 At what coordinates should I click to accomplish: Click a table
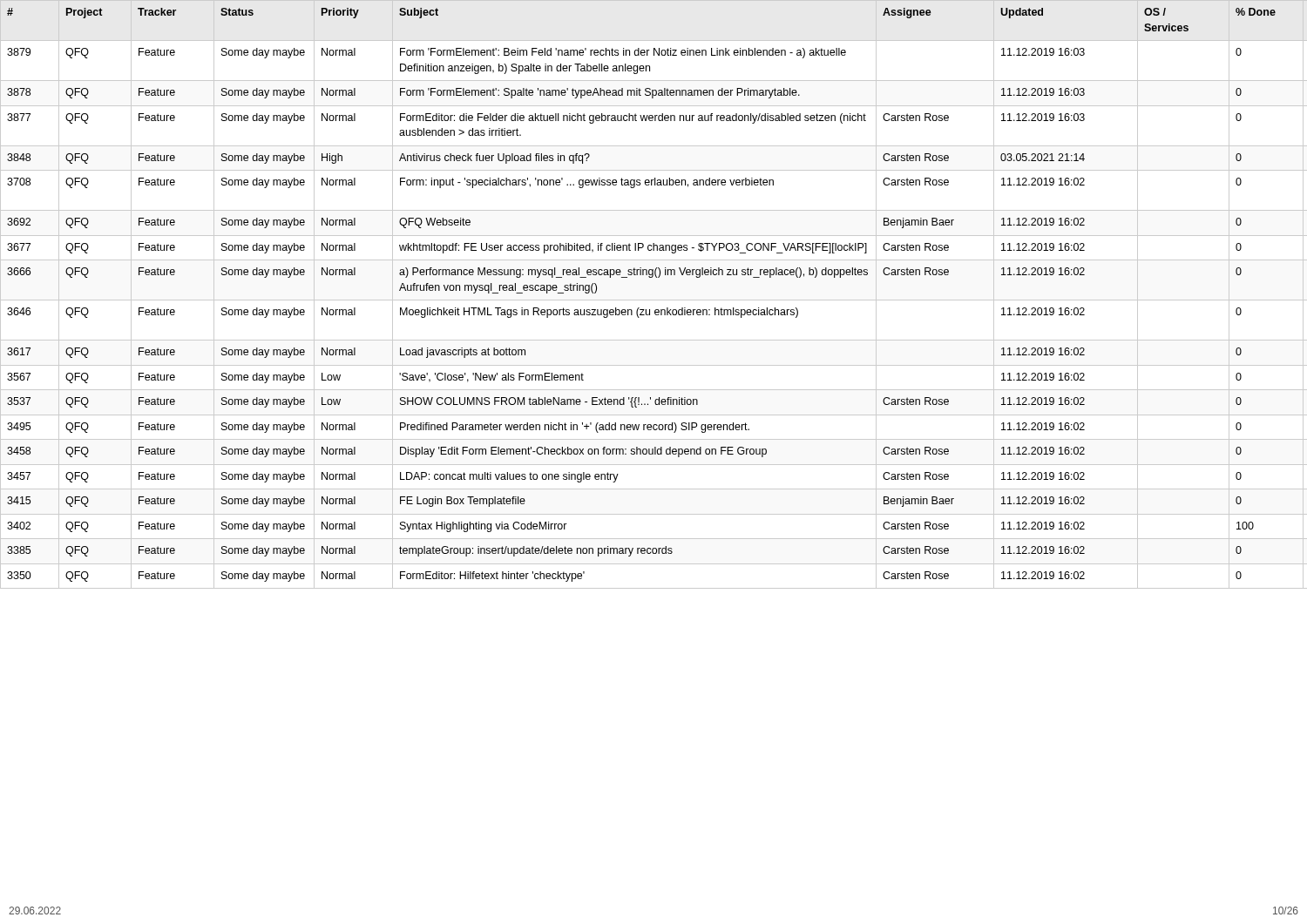coord(654,294)
